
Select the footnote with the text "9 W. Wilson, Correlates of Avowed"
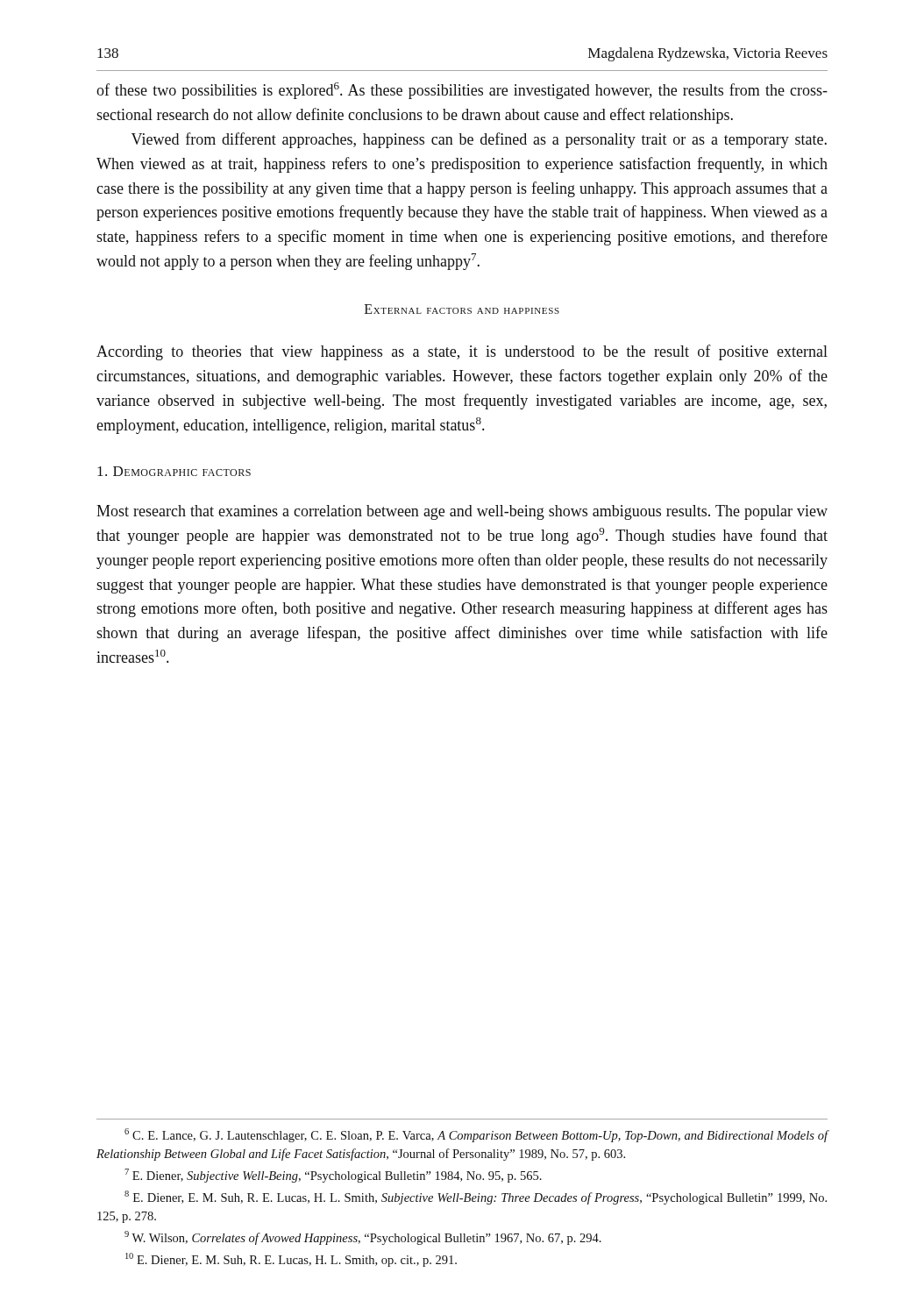pyautogui.click(x=363, y=1237)
